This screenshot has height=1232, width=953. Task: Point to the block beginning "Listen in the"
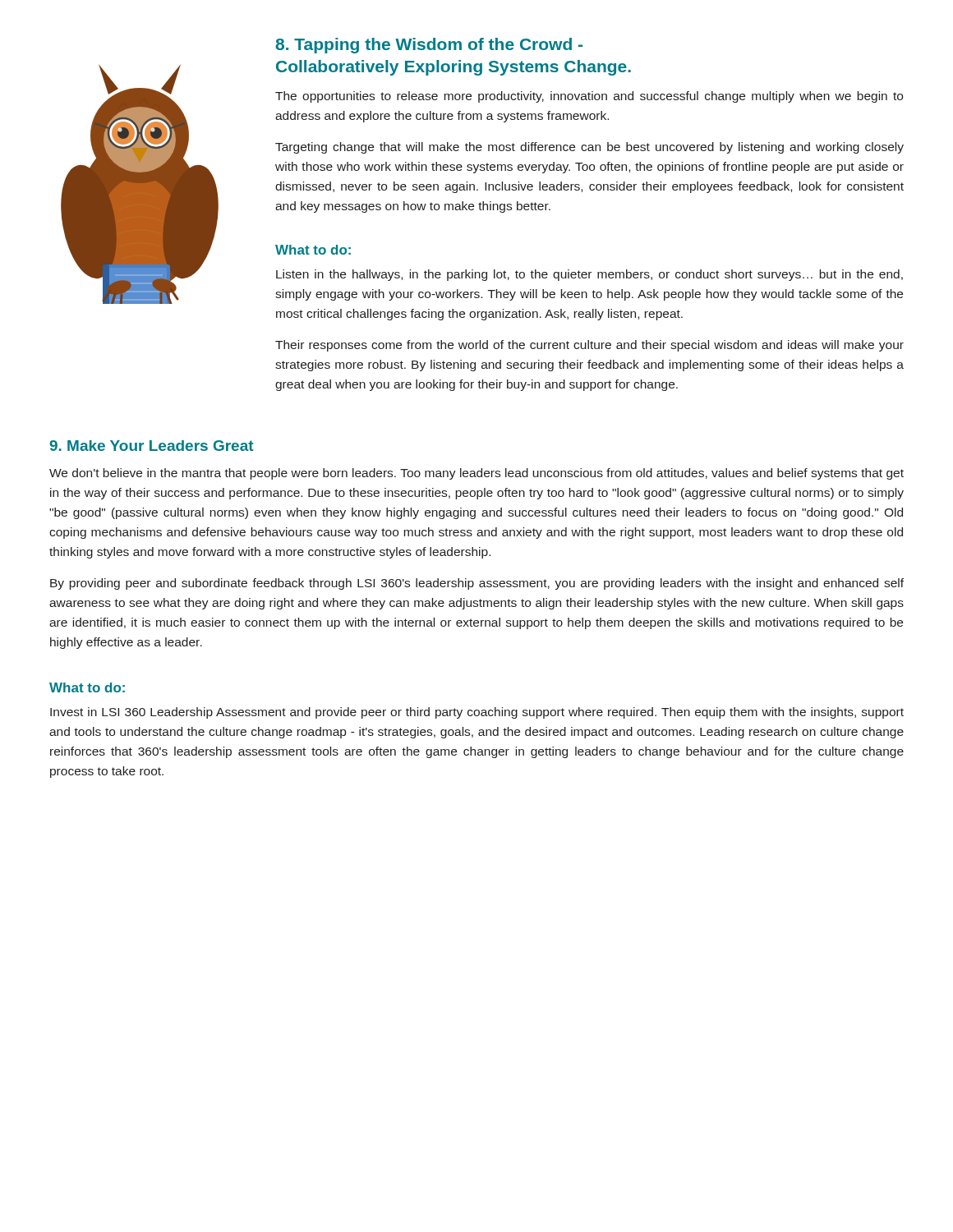point(589,293)
